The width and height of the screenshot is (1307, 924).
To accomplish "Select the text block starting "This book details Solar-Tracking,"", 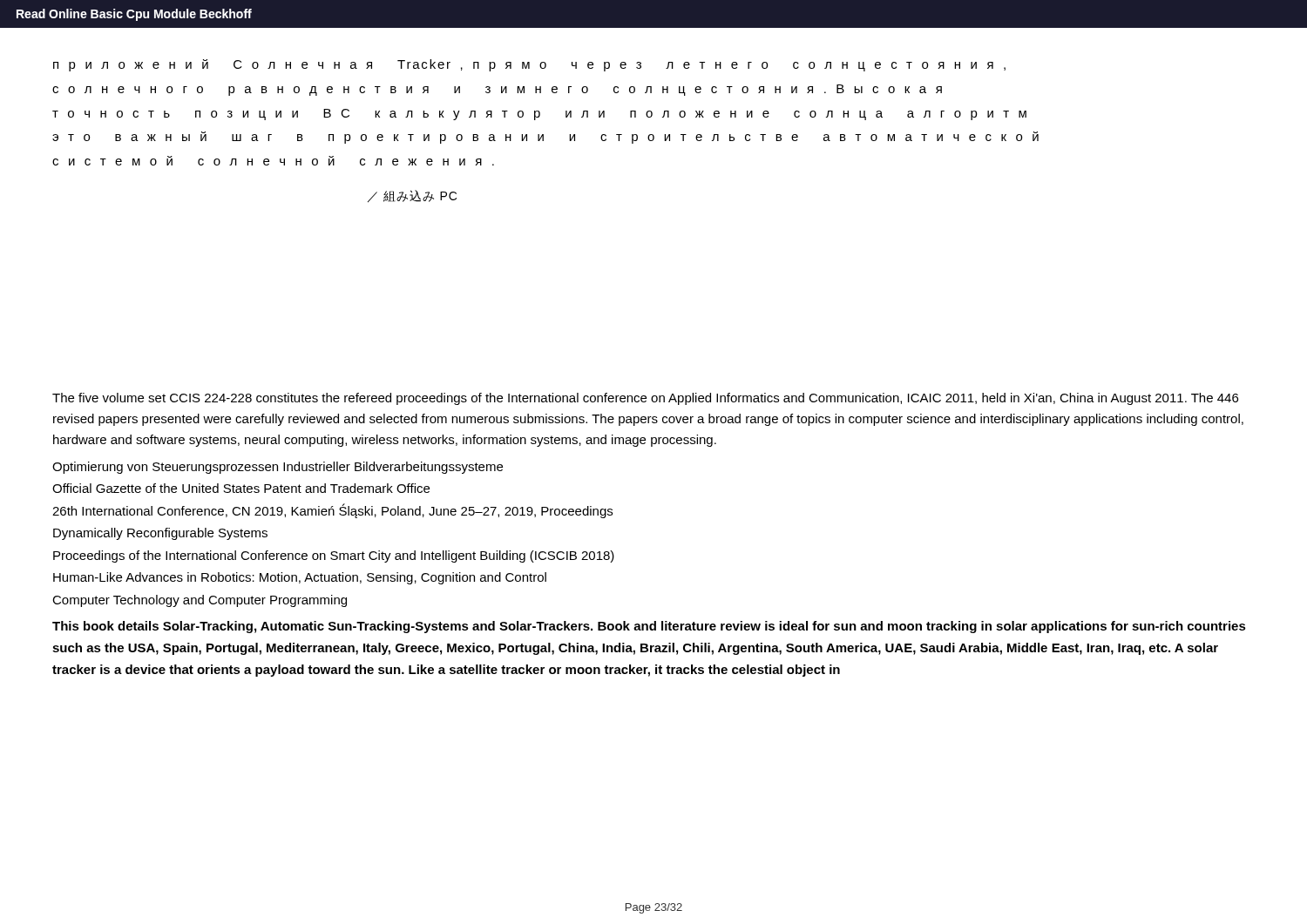I will [649, 648].
